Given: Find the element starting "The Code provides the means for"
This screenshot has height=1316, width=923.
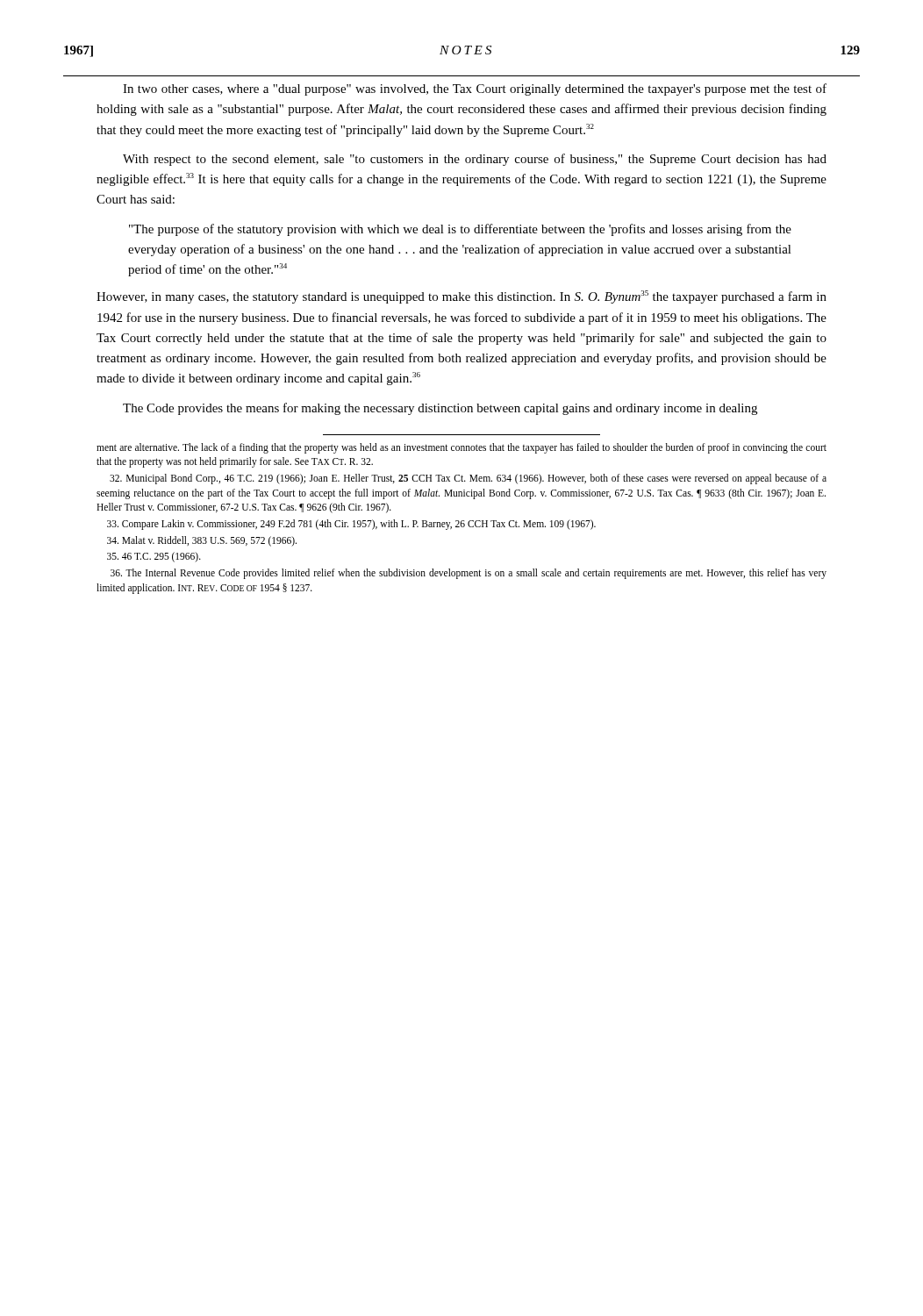Looking at the screenshot, I should [462, 408].
